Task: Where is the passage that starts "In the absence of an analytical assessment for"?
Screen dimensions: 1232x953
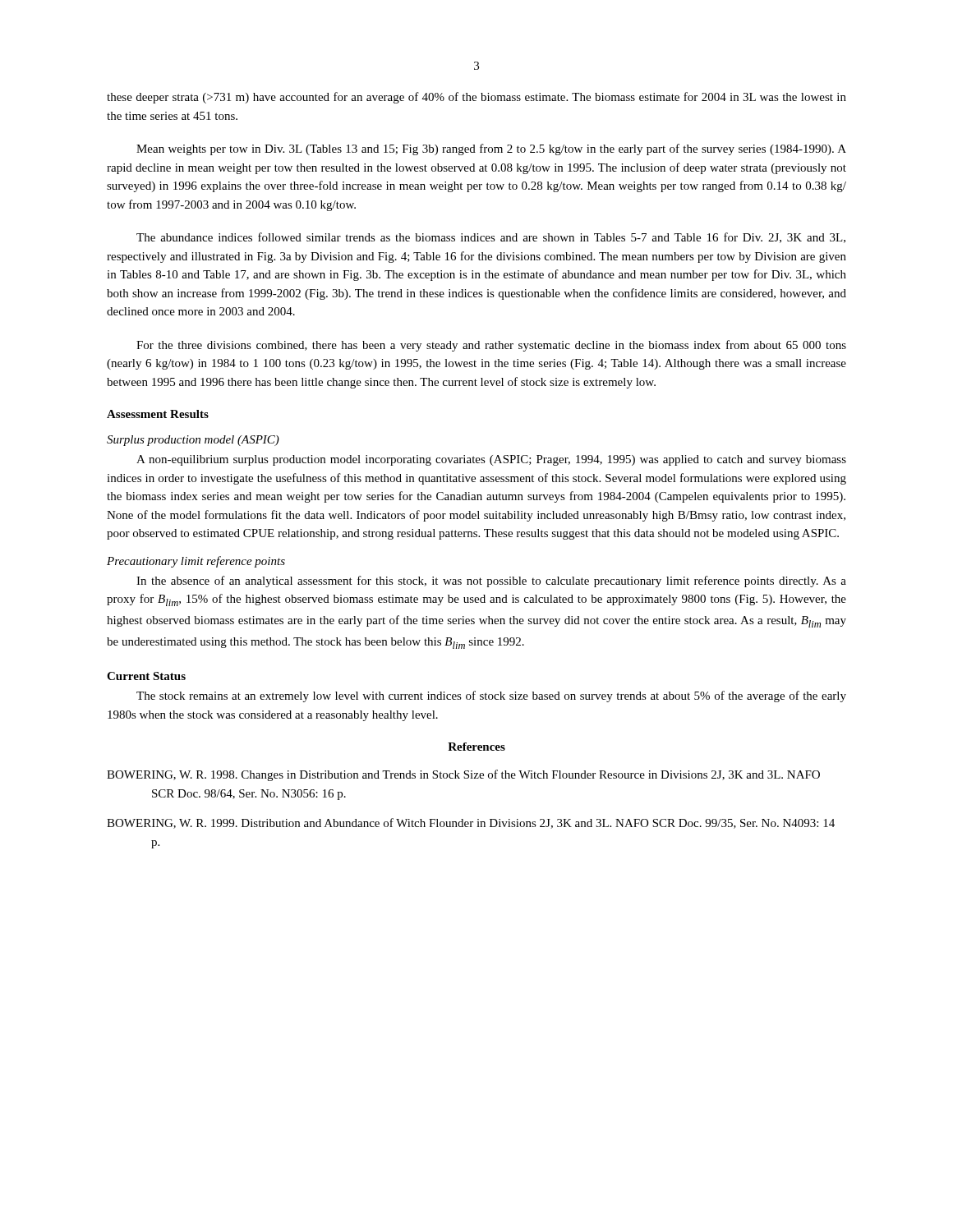Action: point(476,612)
